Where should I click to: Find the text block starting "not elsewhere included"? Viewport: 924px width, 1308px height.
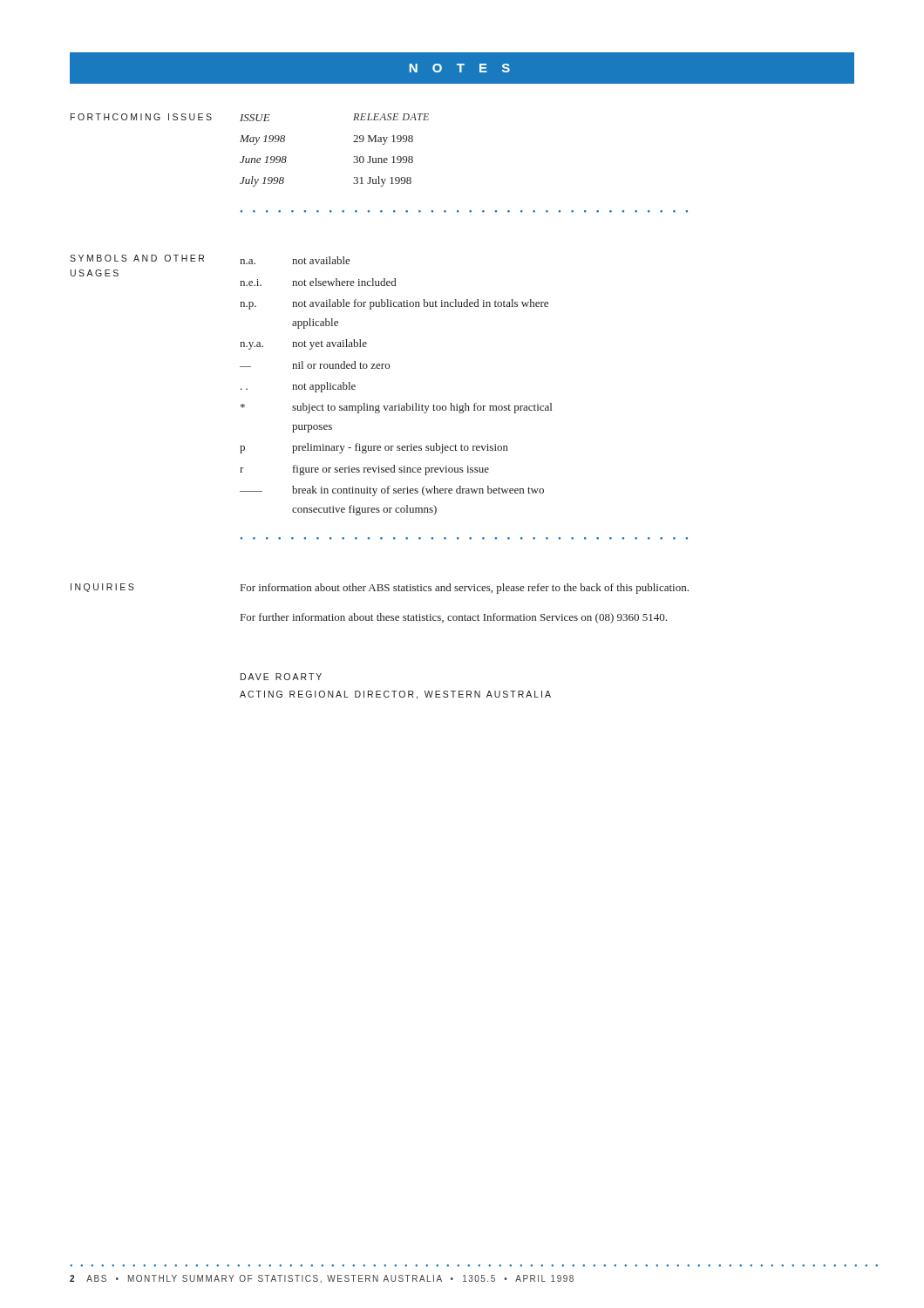[344, 282]
